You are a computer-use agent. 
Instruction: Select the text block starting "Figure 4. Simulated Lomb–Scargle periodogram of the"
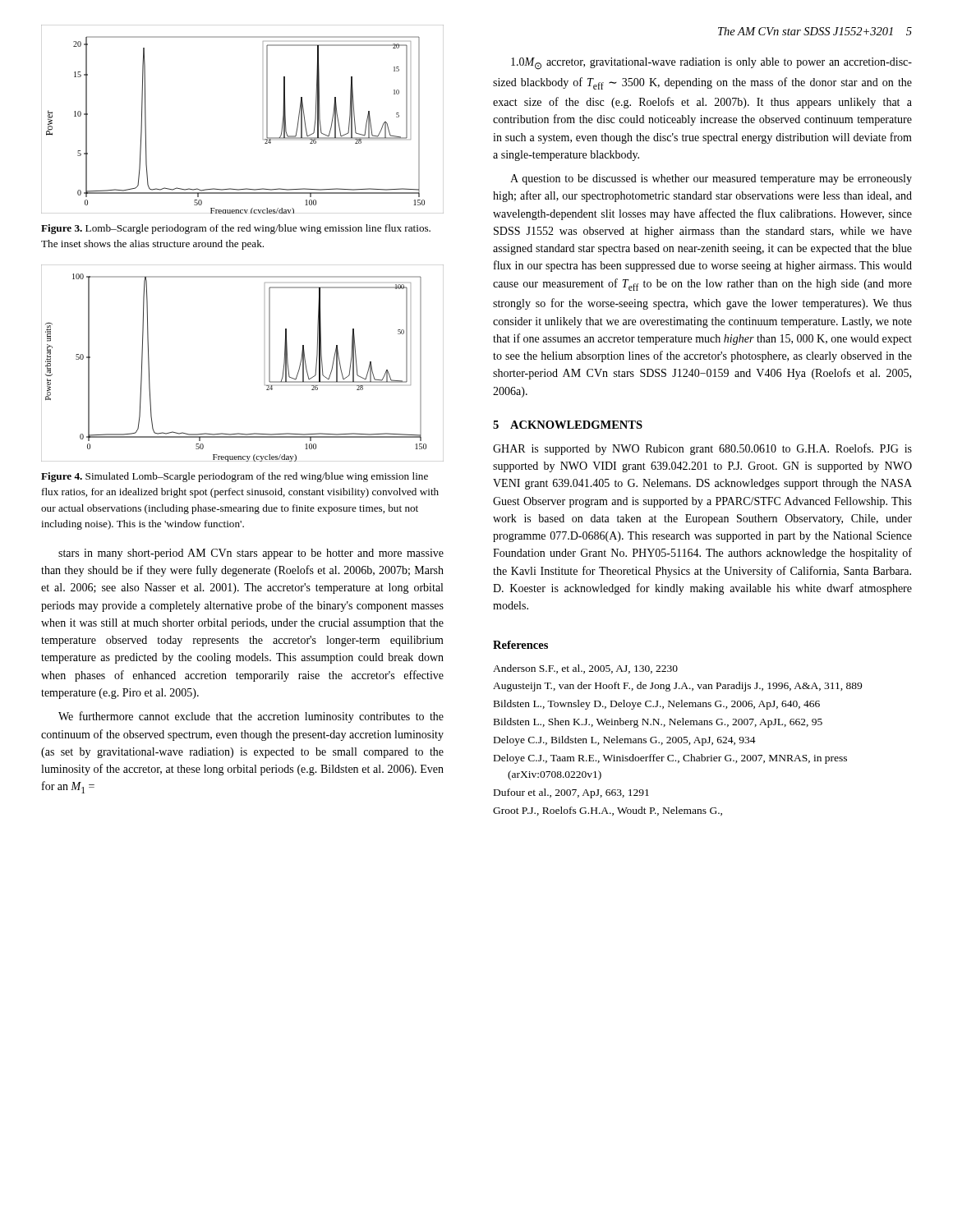(242, 500)
